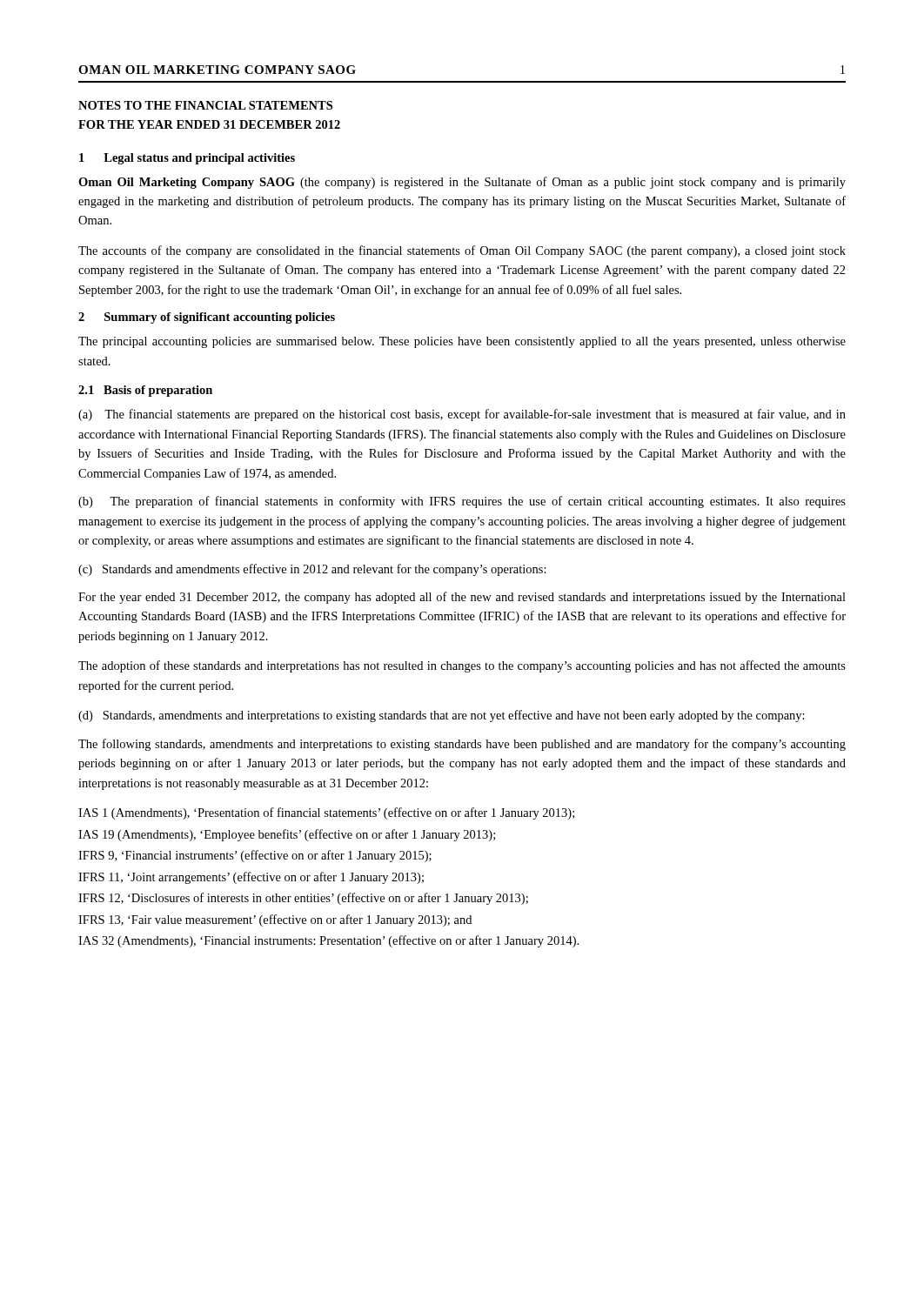Find the section header on this page that starts "NOTES TO THE FINANCIAL STATEMENTS FOR THE YEAR"
Viewport: 924px width, 1305px height.
[209, 115]
